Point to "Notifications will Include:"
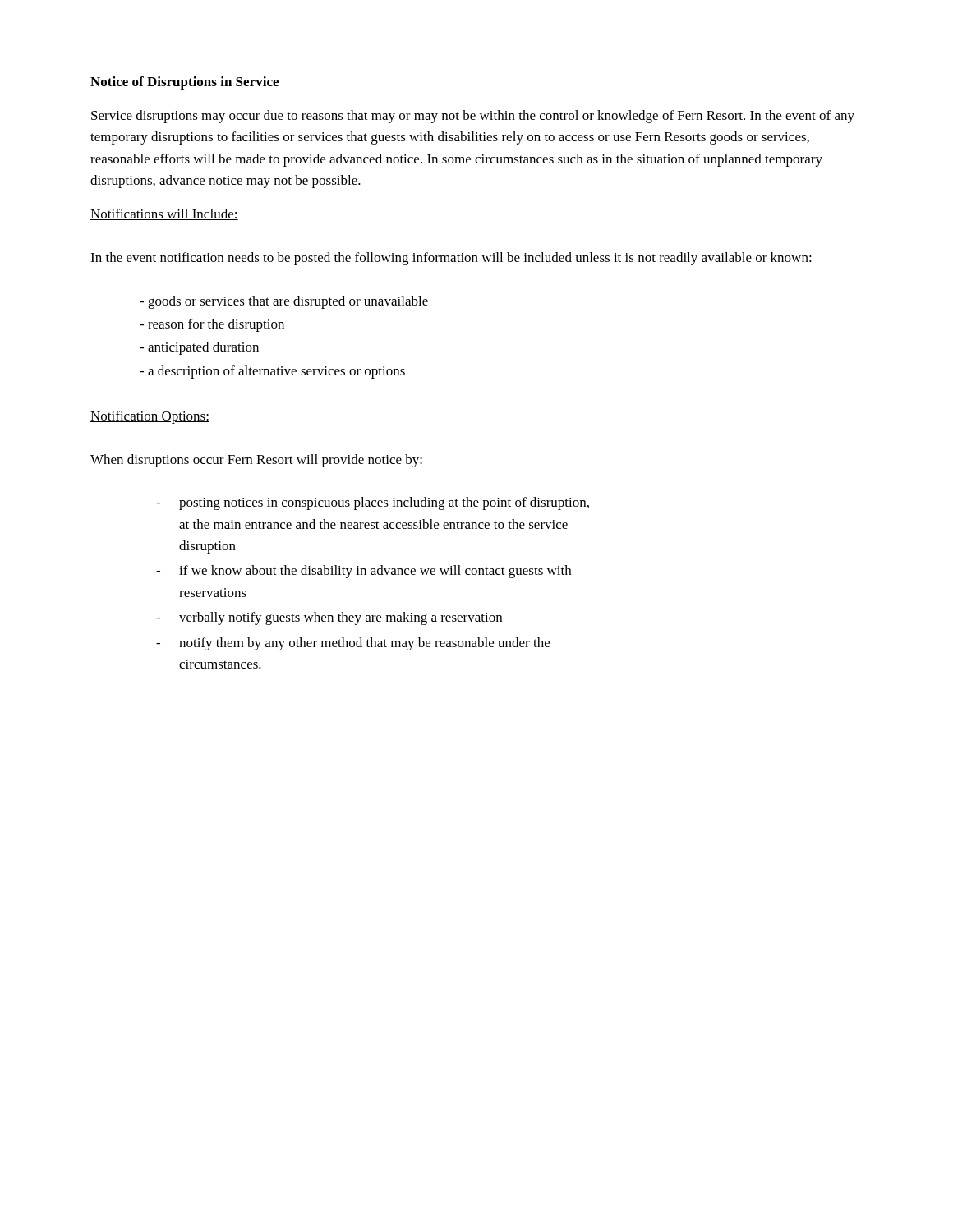 coord(164,214)
